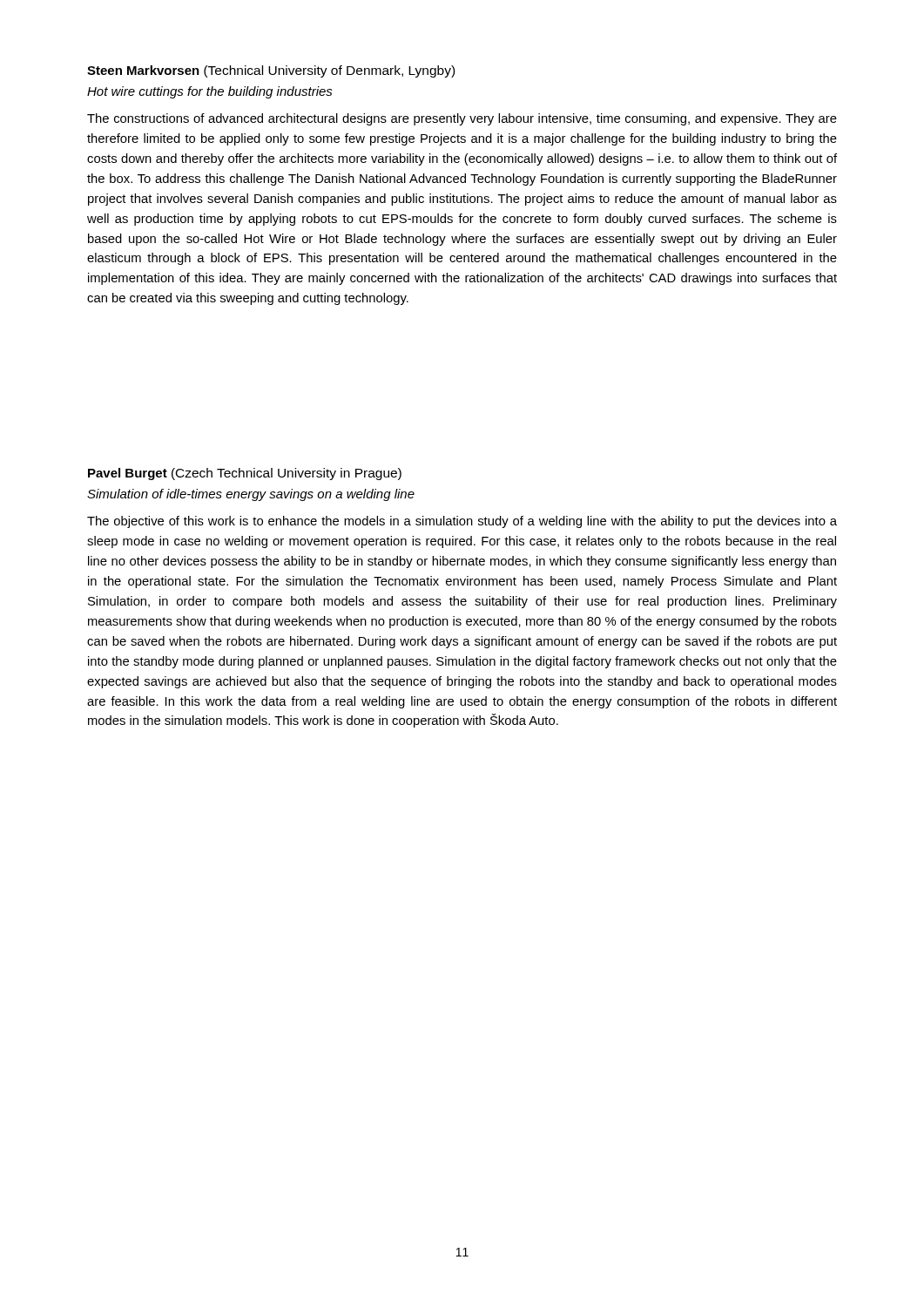
Task: Navigate to the passage starting "The objective of this work is to"
Action: point(462,621)
